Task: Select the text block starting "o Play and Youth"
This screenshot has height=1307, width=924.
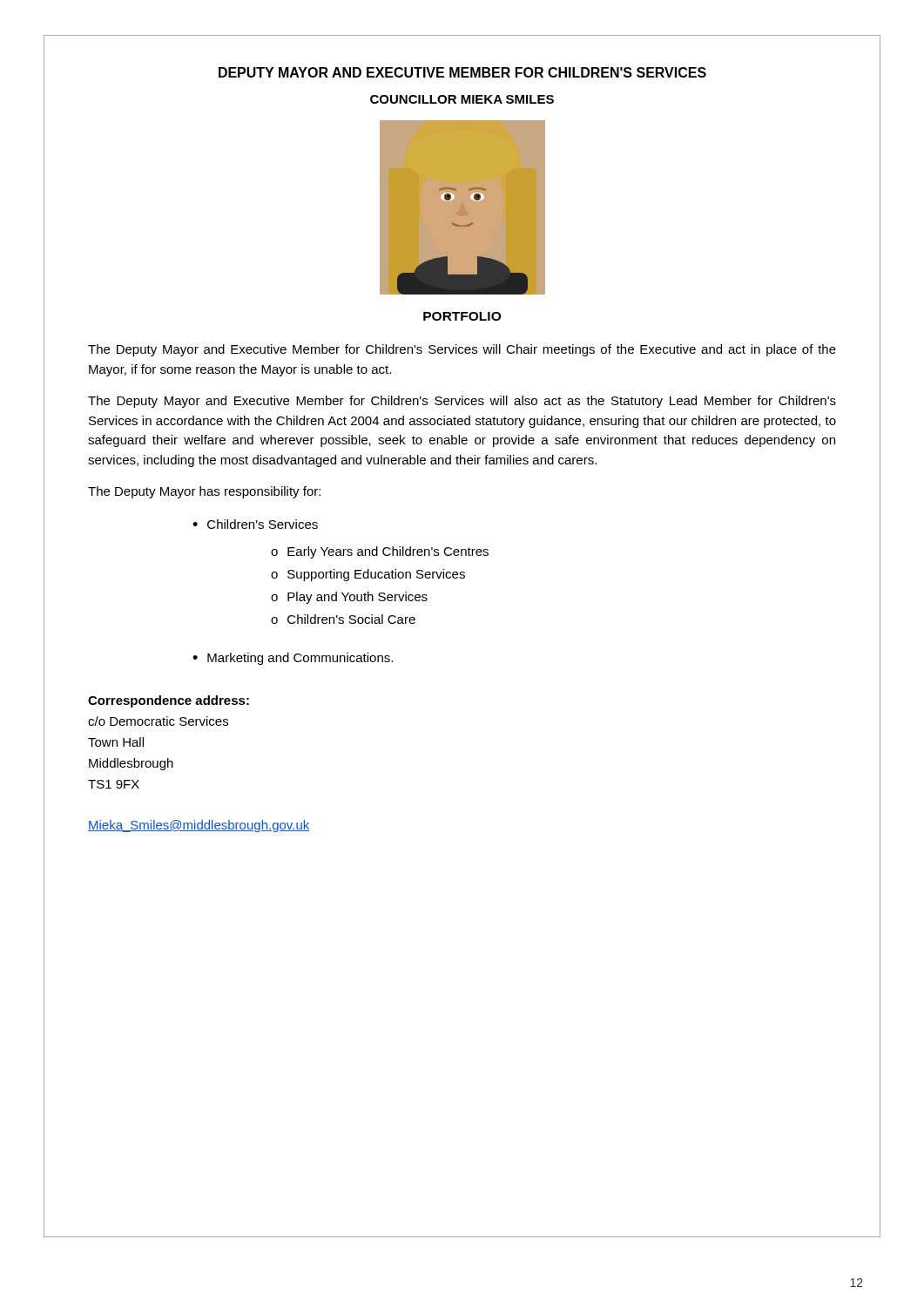Action: (349, 597)
